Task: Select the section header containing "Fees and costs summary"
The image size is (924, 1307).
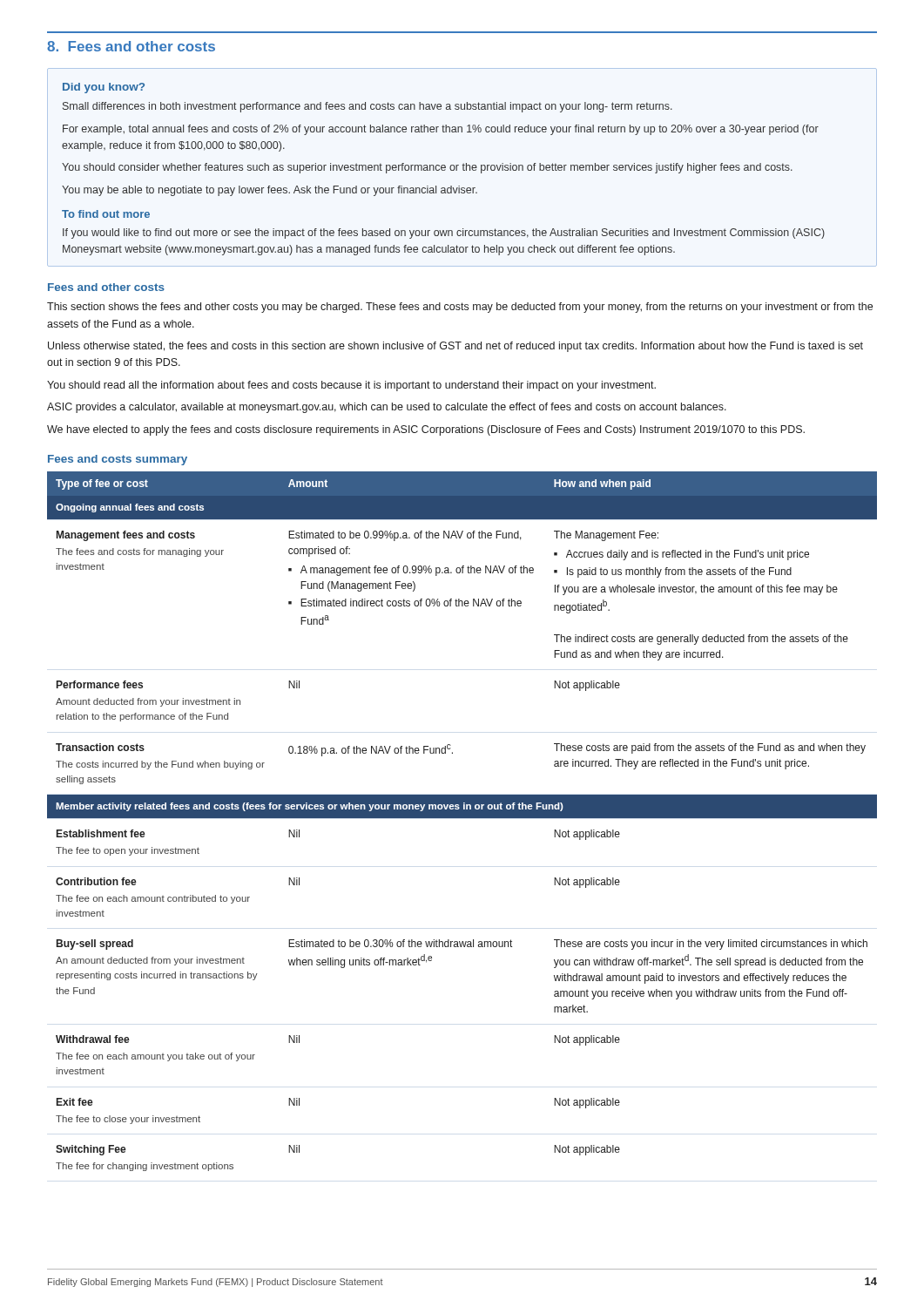Action: click(118, 460)
